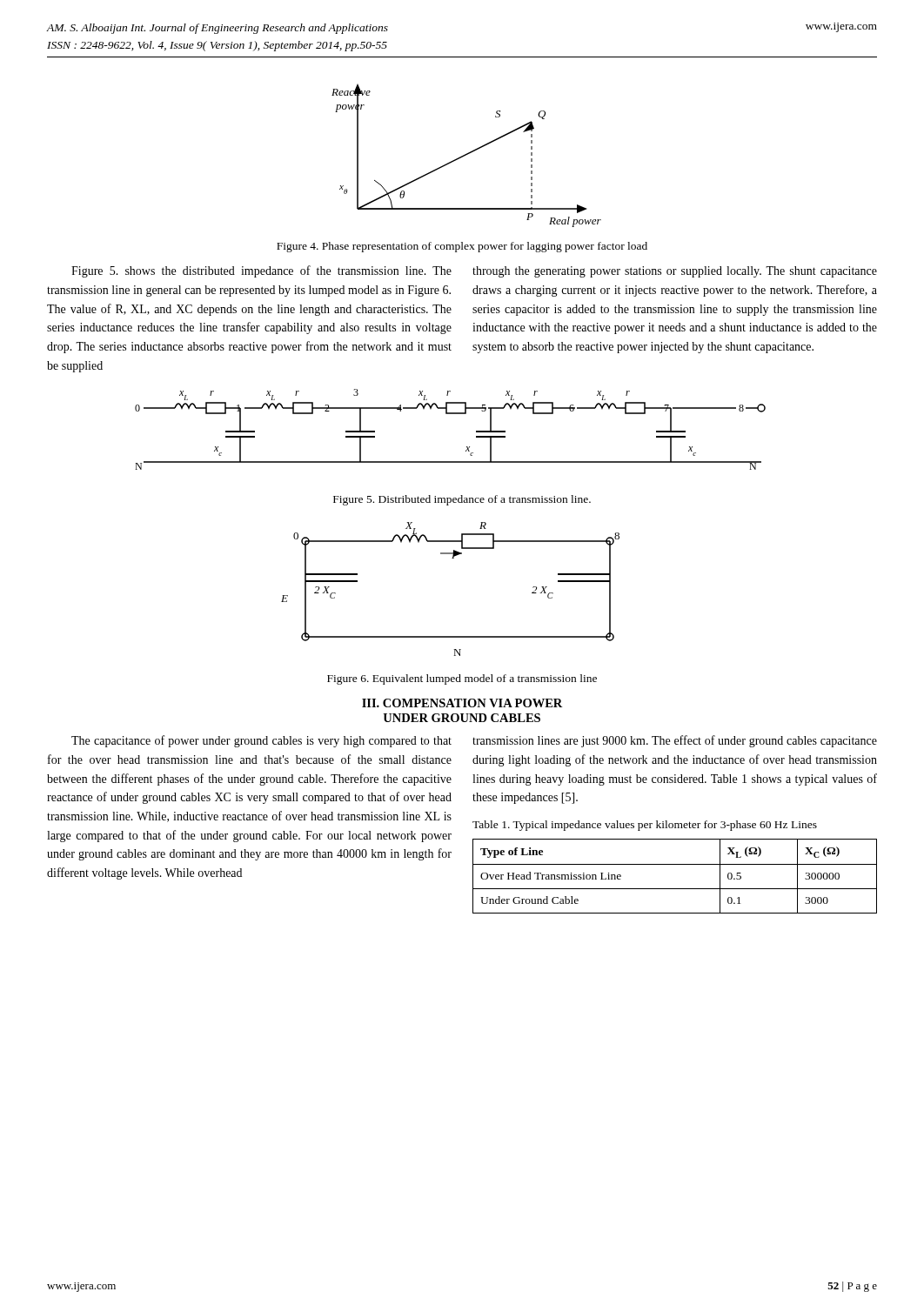
Task: Select the region starting "transmission lines are just 9000 km. The effect"
Action: point(675,769)
